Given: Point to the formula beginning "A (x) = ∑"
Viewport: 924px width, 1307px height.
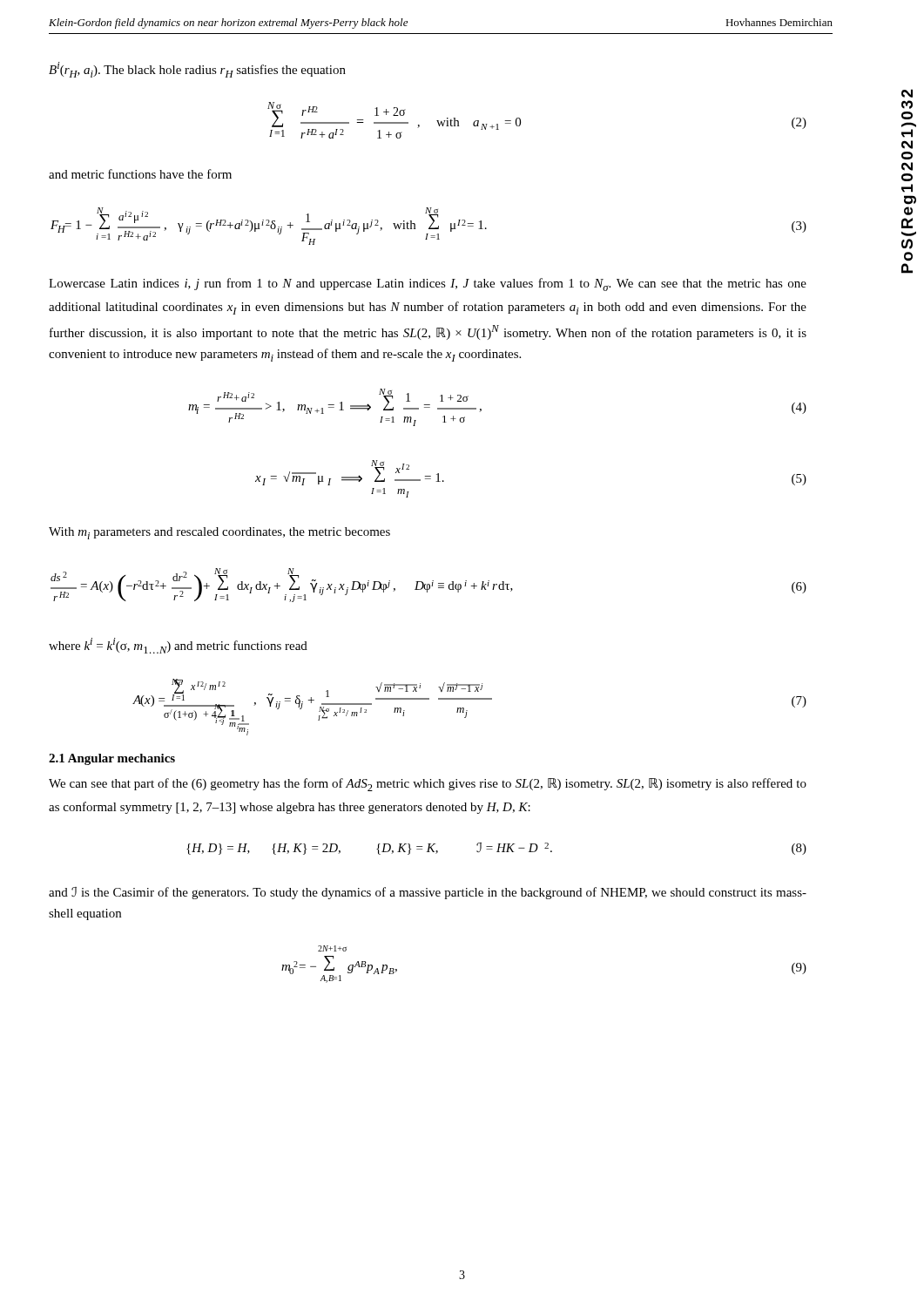Looking at the screenshot, I should (469, 700).
